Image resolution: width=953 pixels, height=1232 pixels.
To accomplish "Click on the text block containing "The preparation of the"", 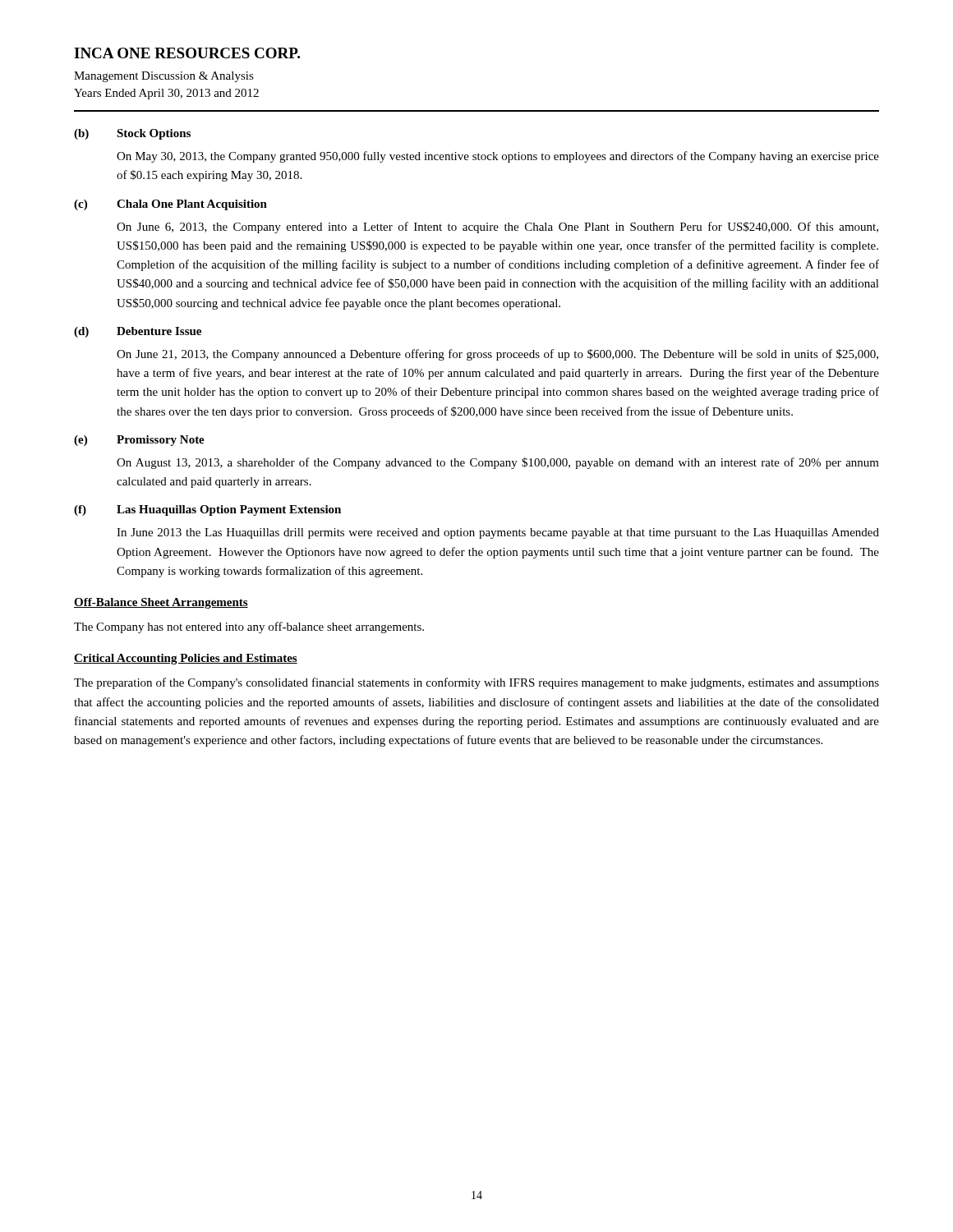I will 476,712.
